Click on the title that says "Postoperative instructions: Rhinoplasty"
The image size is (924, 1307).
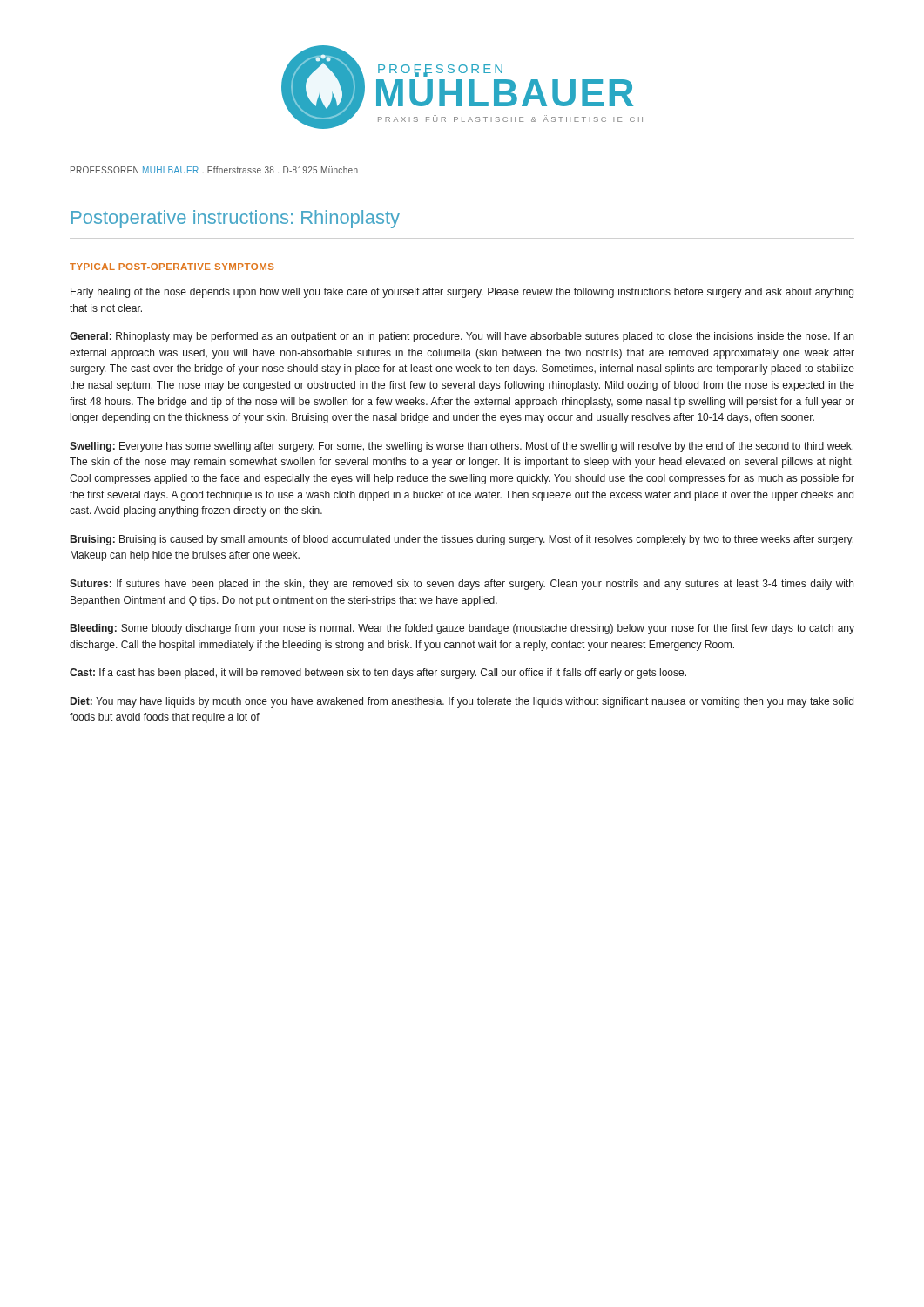point(235,217)
